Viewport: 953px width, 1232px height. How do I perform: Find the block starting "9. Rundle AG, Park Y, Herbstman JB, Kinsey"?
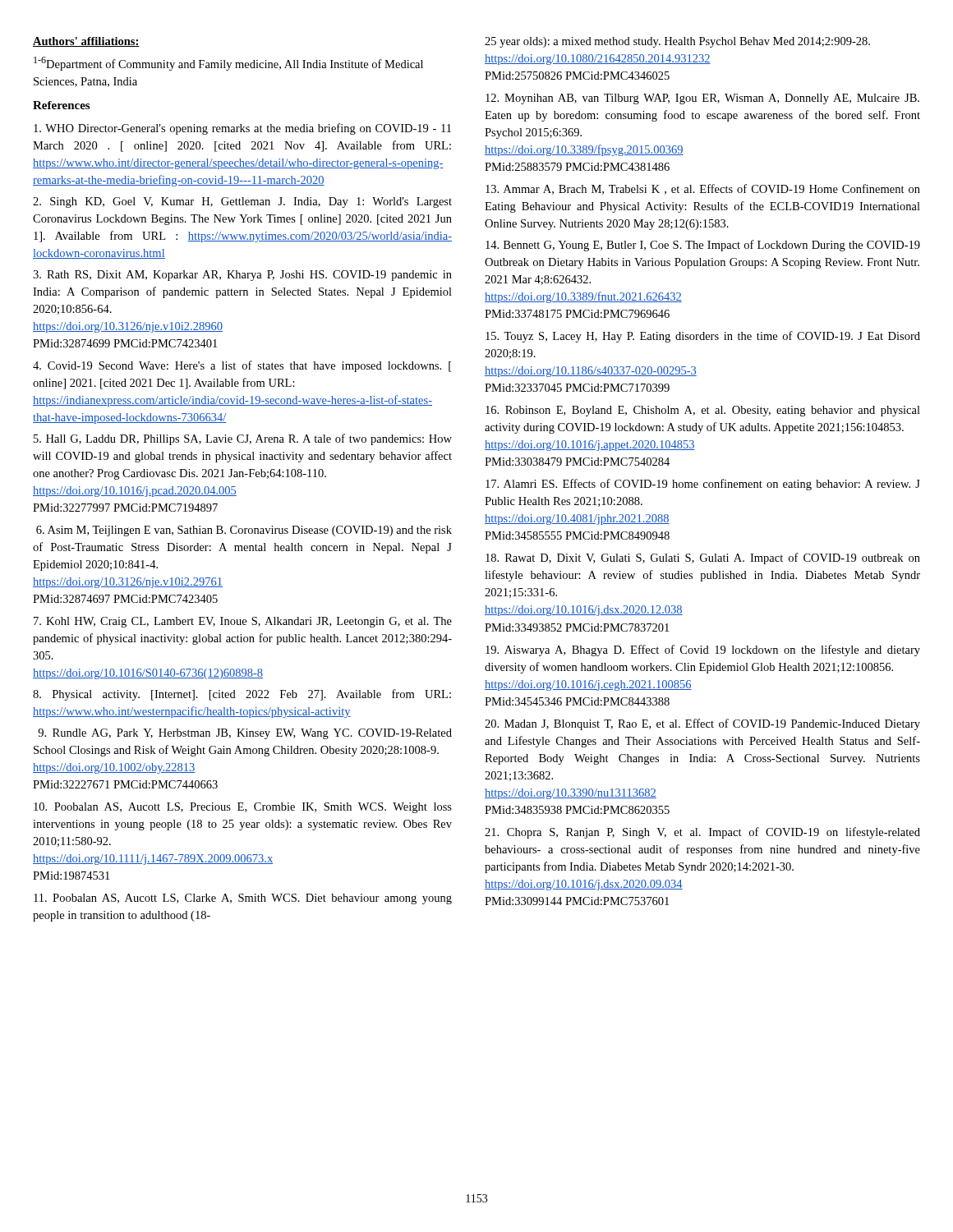click(x=242, y=760)
